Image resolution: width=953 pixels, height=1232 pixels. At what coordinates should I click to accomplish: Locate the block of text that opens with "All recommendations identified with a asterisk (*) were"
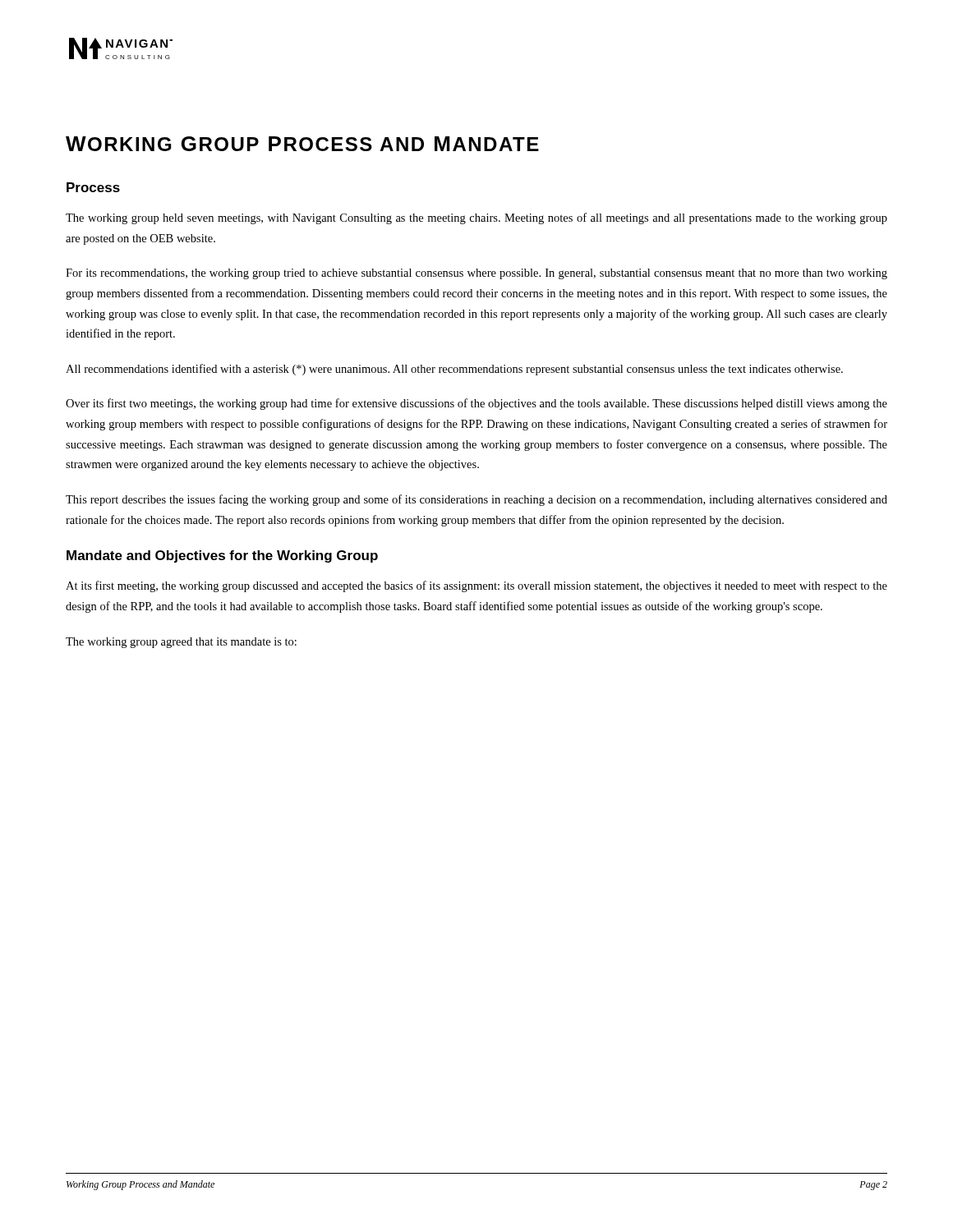pyautogui.click(x=455, y=369)
